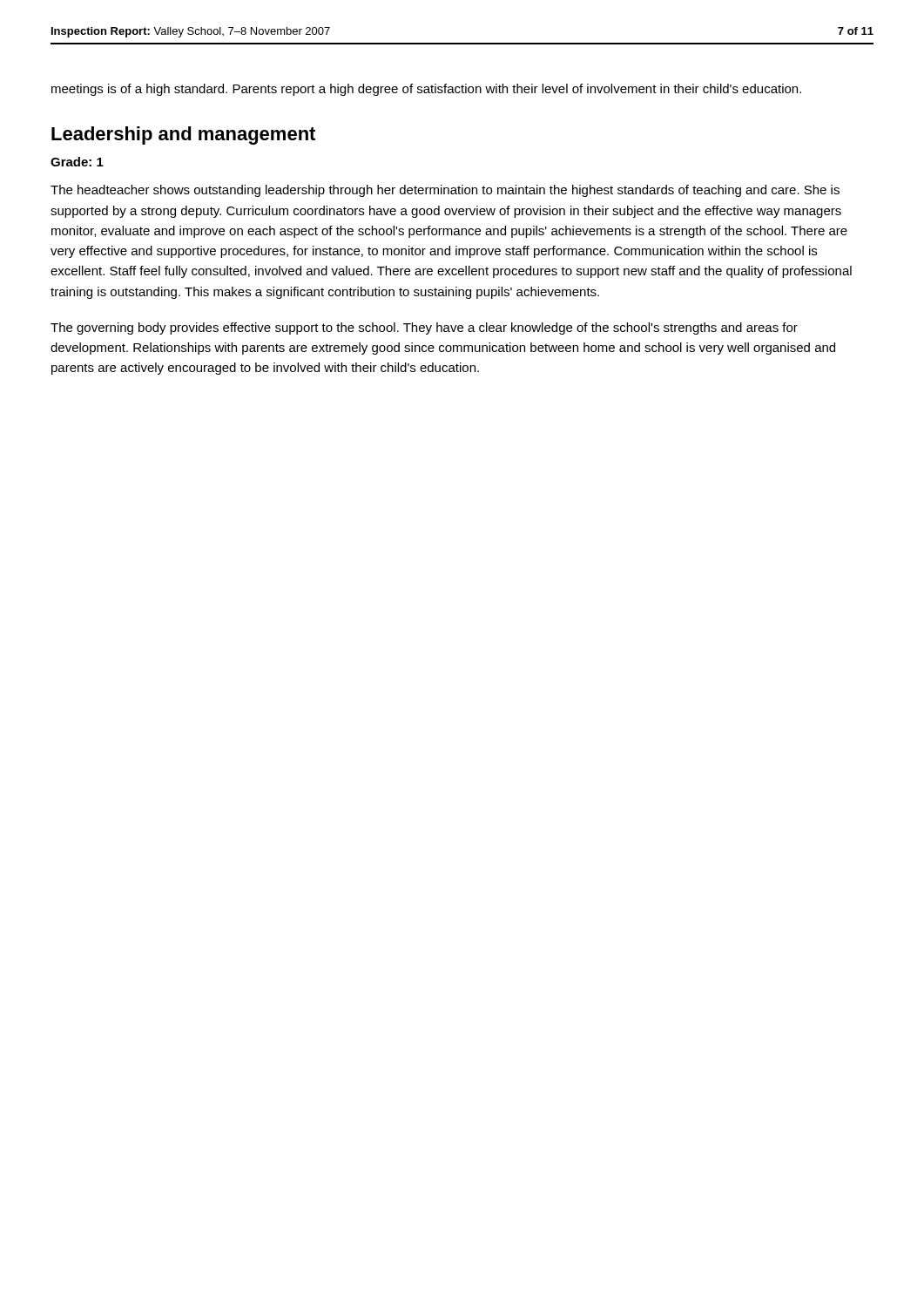The width and height of the screenshot is (924, 1307).
Task: Click on the text block that reads "The governing body provides effective support to"
Action: (x=443, y=347)
